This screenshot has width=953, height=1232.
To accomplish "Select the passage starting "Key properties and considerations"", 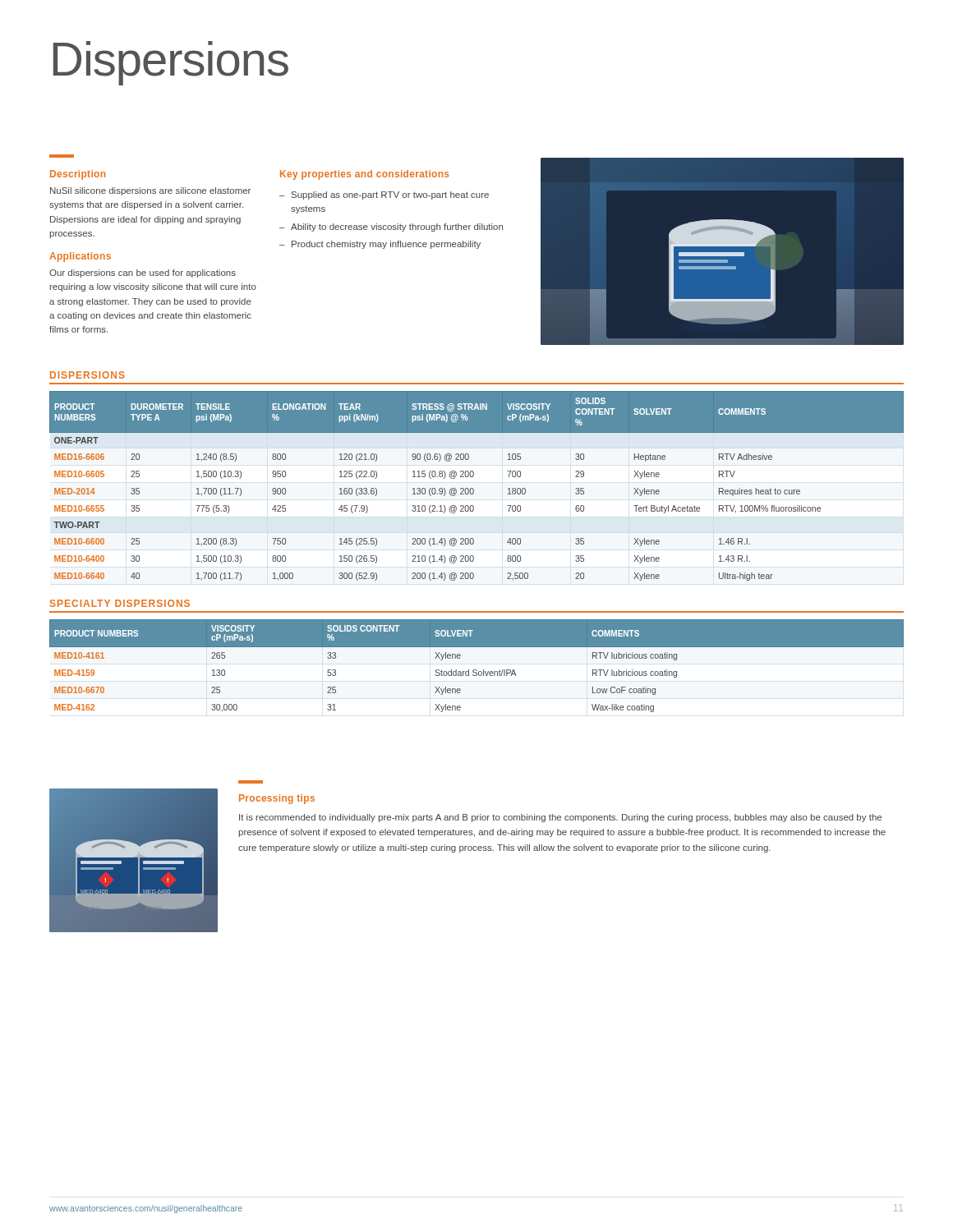I will (x=403, y=174).
